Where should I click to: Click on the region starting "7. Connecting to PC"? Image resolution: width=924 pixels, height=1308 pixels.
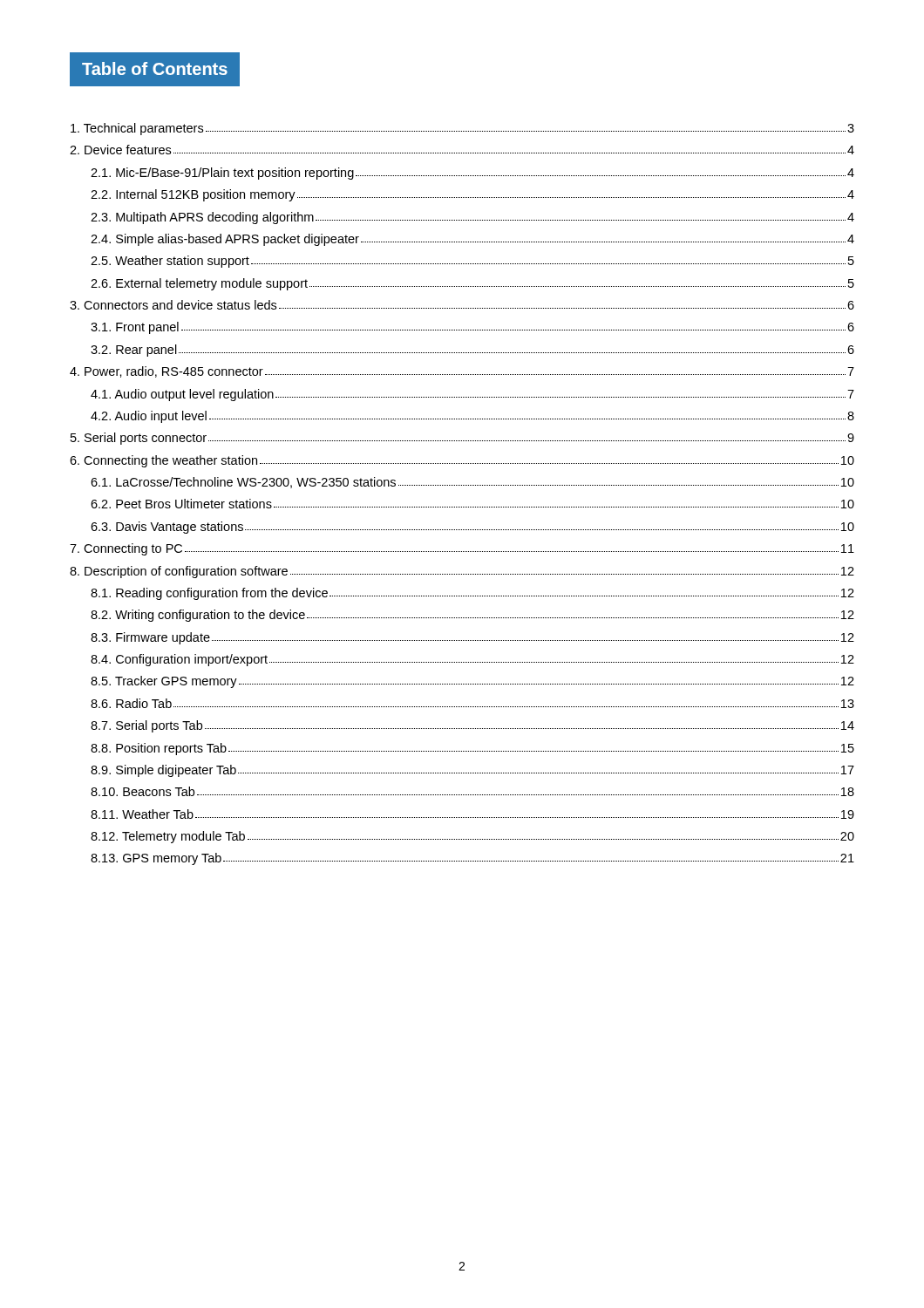point(462,549)
